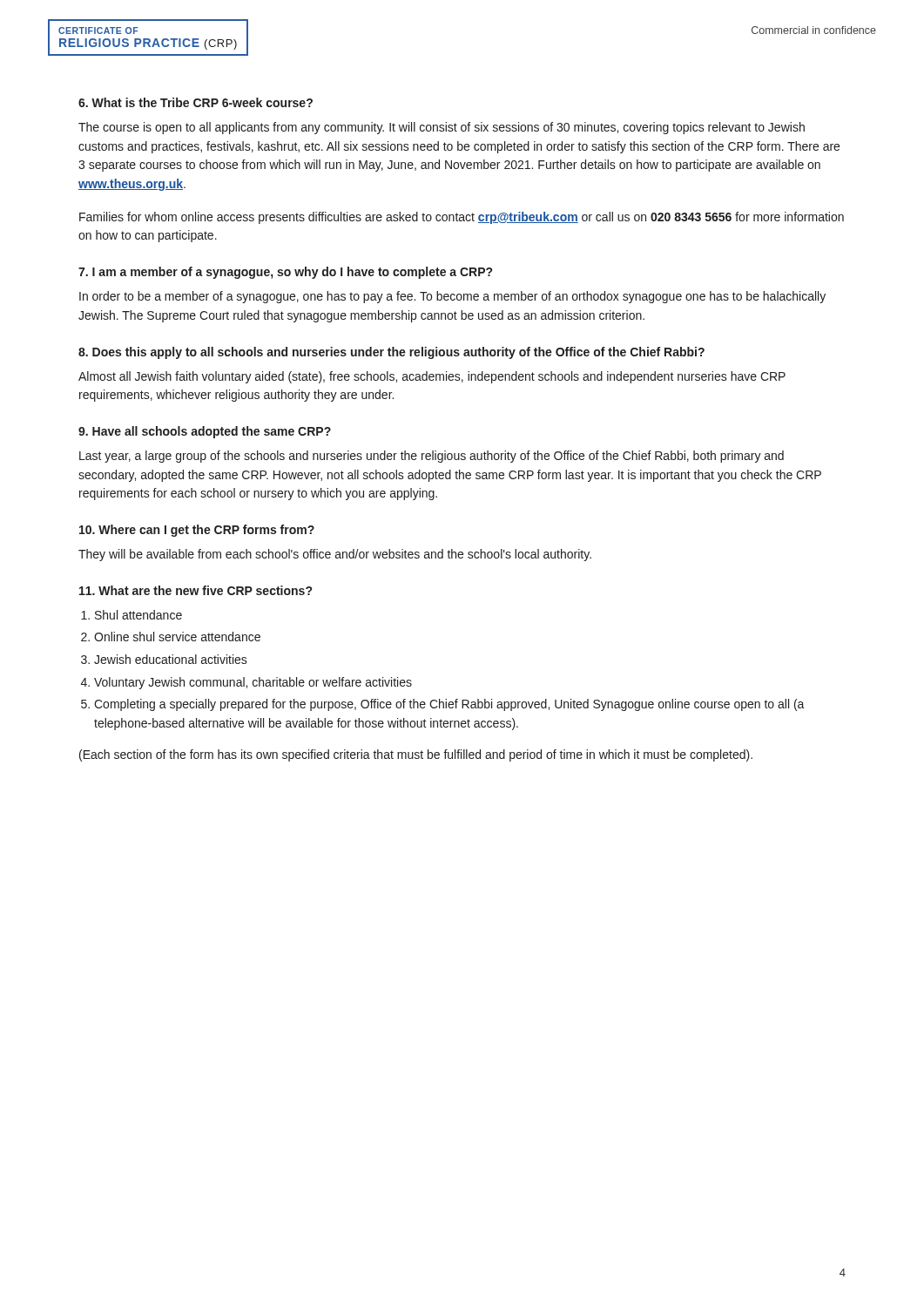Click on the text block starting "Completing a specially prepared for the purpose, Office"

pos(449,714)
